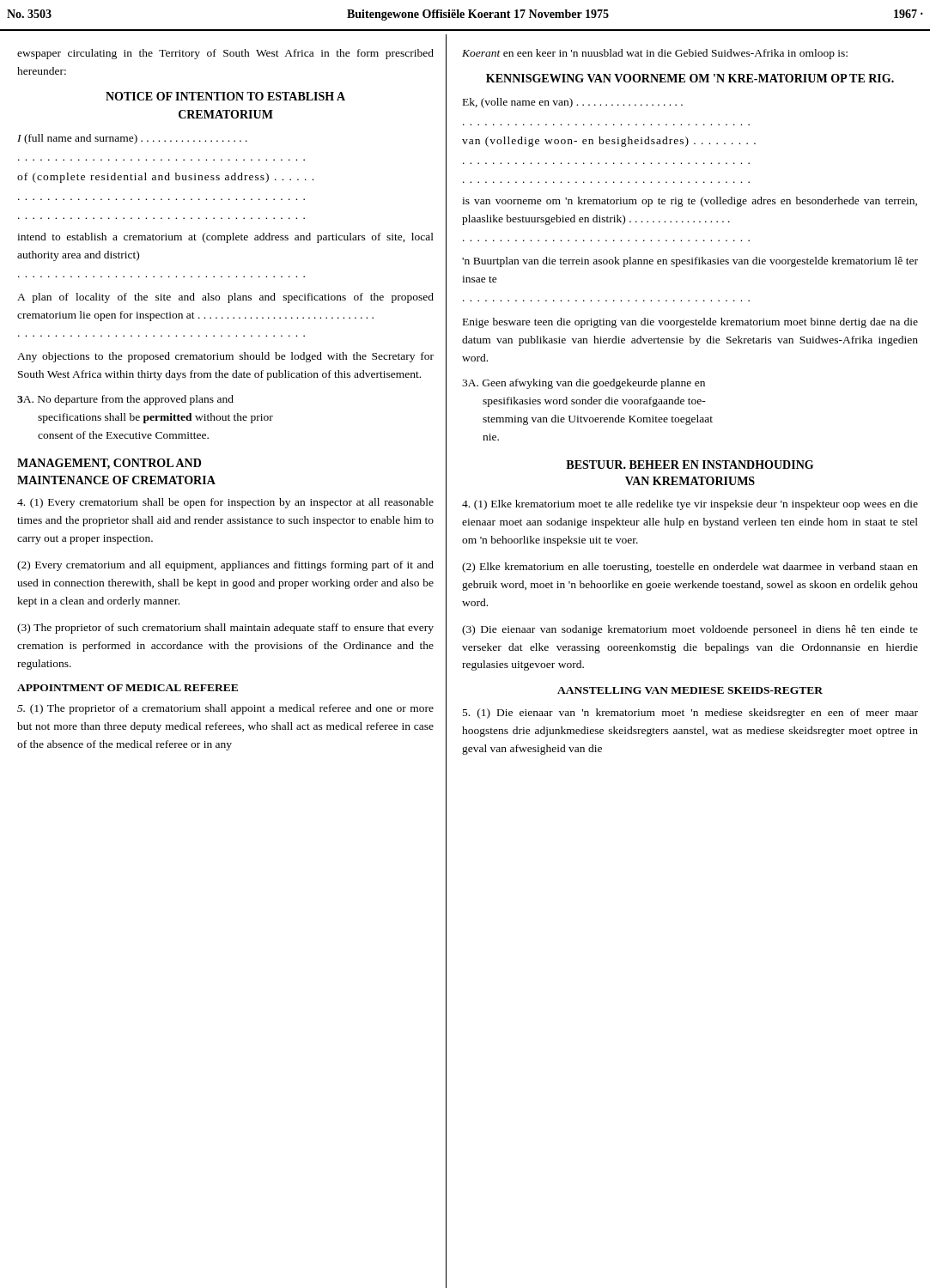Locate the text block that reads "(1) Every crematorium shall be"
The height and width of the screenshot is (1288, 930).
(x=225, y=520)
